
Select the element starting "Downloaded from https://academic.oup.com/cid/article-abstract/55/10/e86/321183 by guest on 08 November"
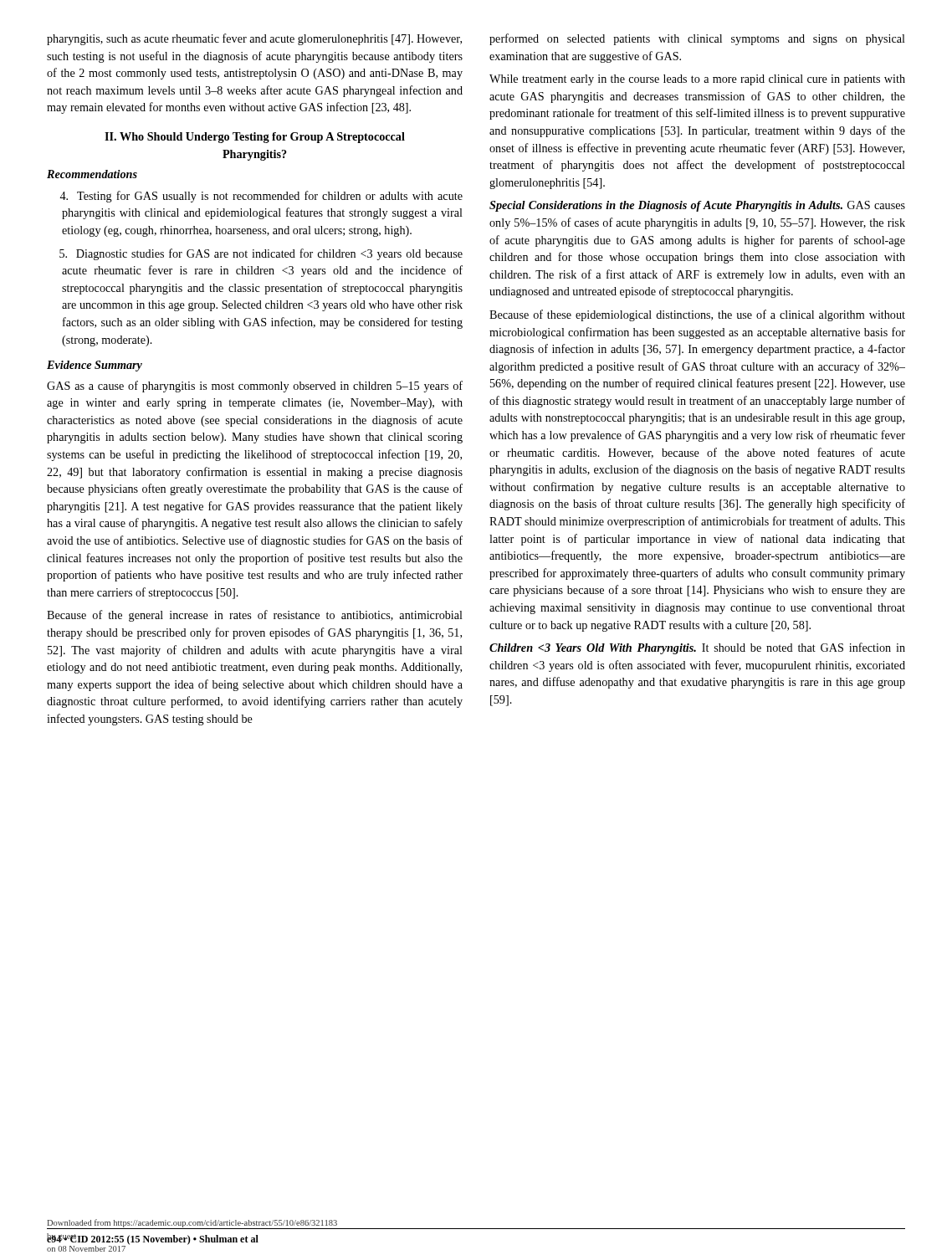click(x=192, y=1236)
